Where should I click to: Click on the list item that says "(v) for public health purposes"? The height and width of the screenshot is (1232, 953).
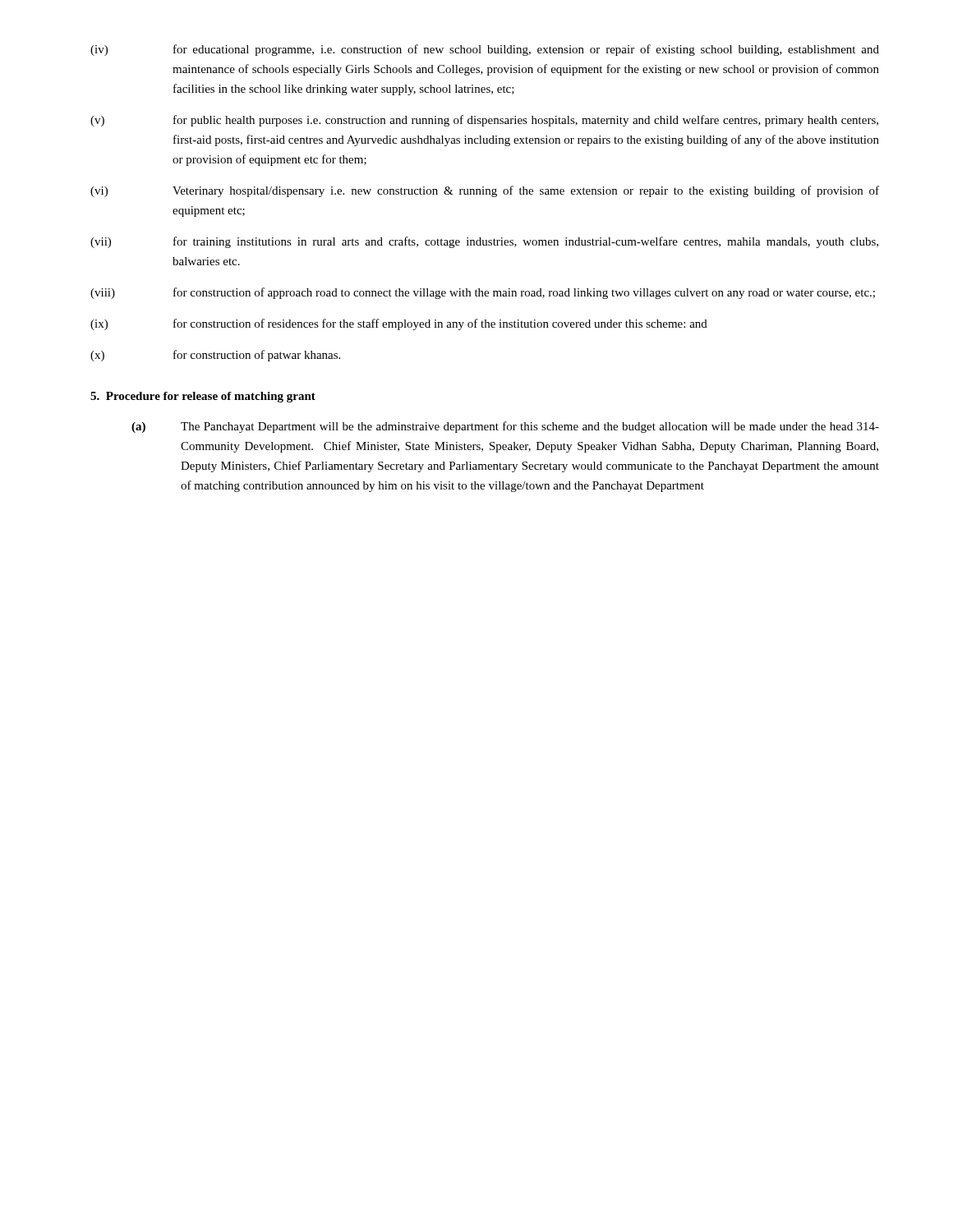tap(485, 140)
